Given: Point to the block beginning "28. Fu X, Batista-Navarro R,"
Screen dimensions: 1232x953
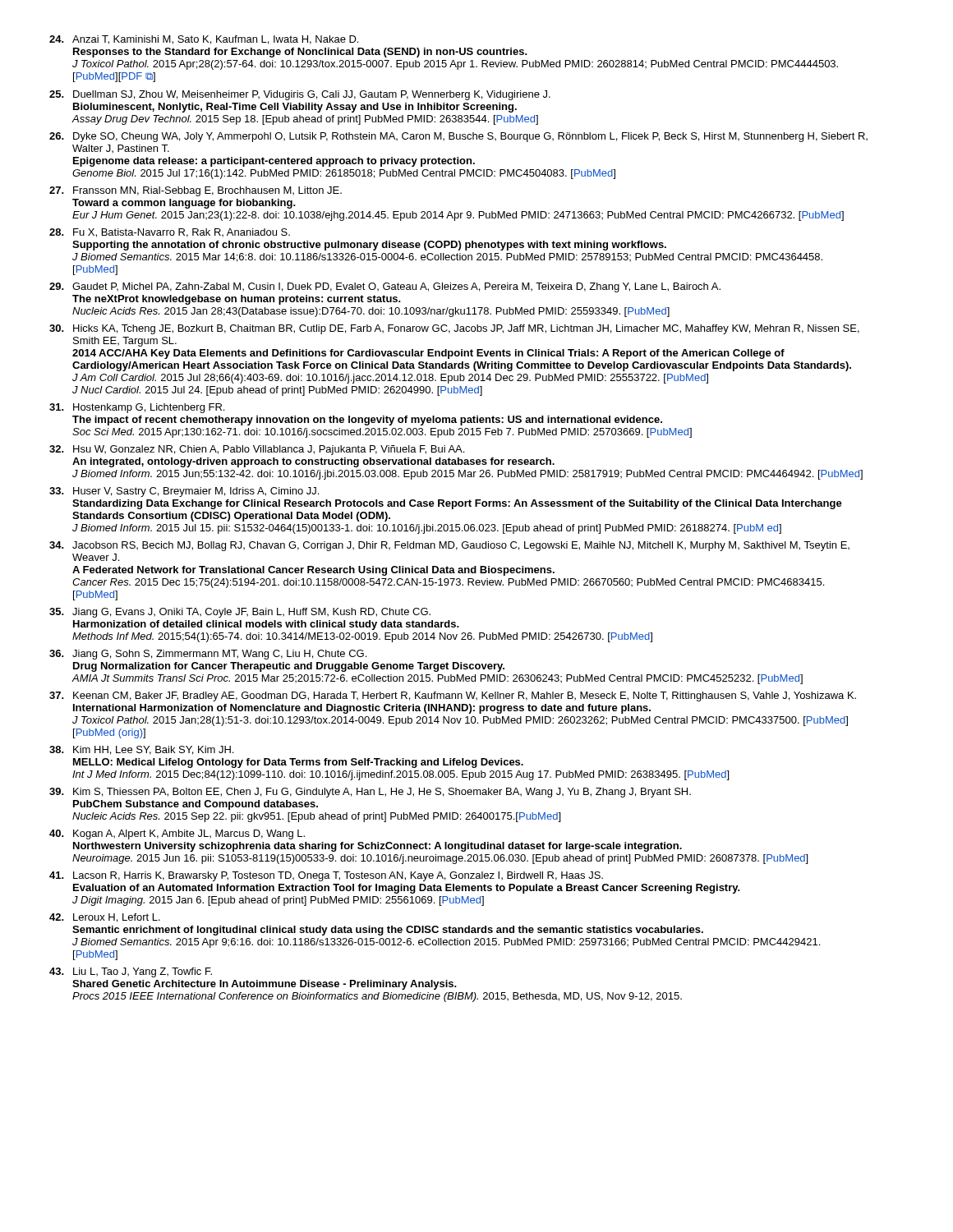Looking at the screenshot, I should 459,250.
